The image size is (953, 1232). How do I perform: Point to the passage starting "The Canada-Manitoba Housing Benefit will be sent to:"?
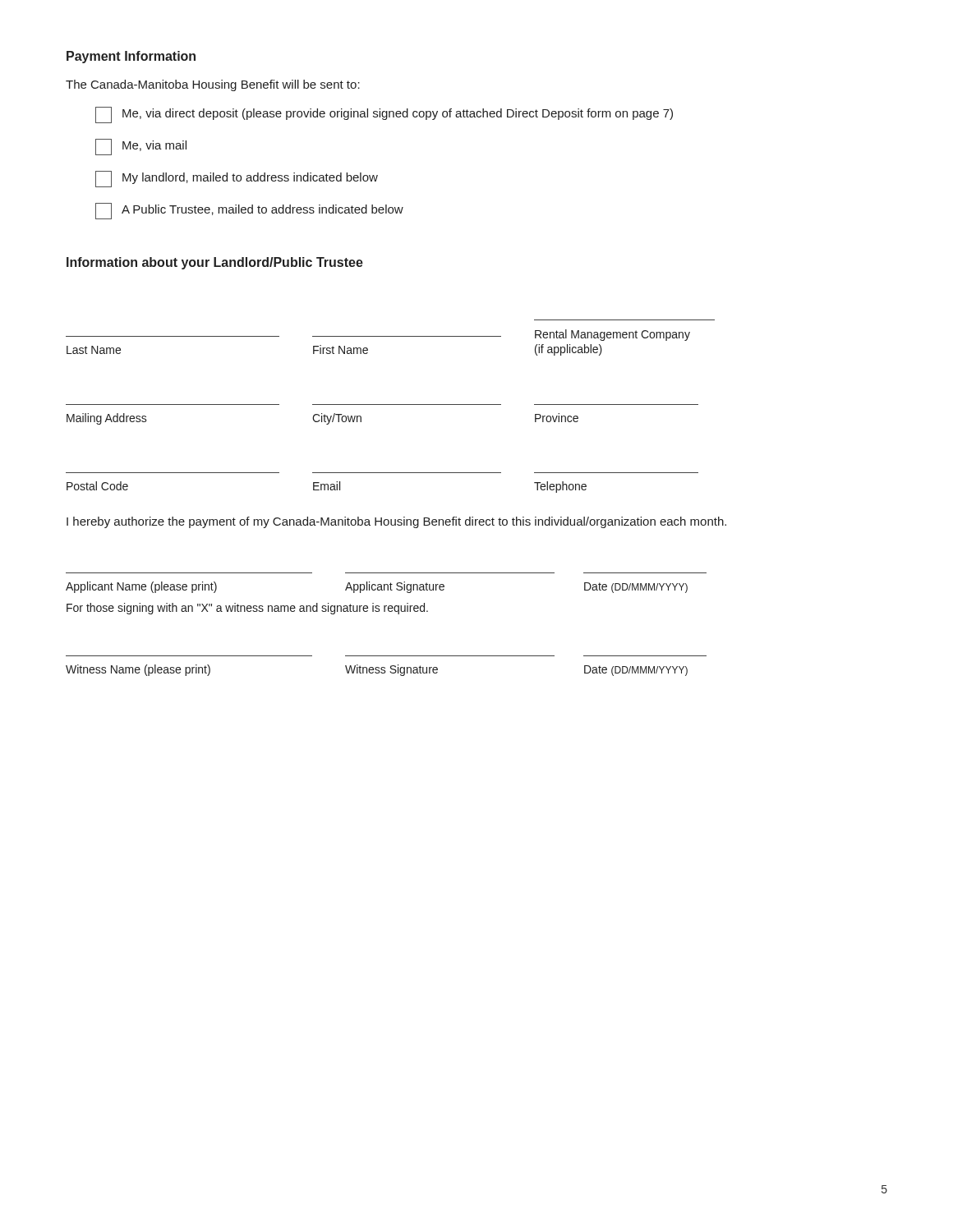(213, 84)
